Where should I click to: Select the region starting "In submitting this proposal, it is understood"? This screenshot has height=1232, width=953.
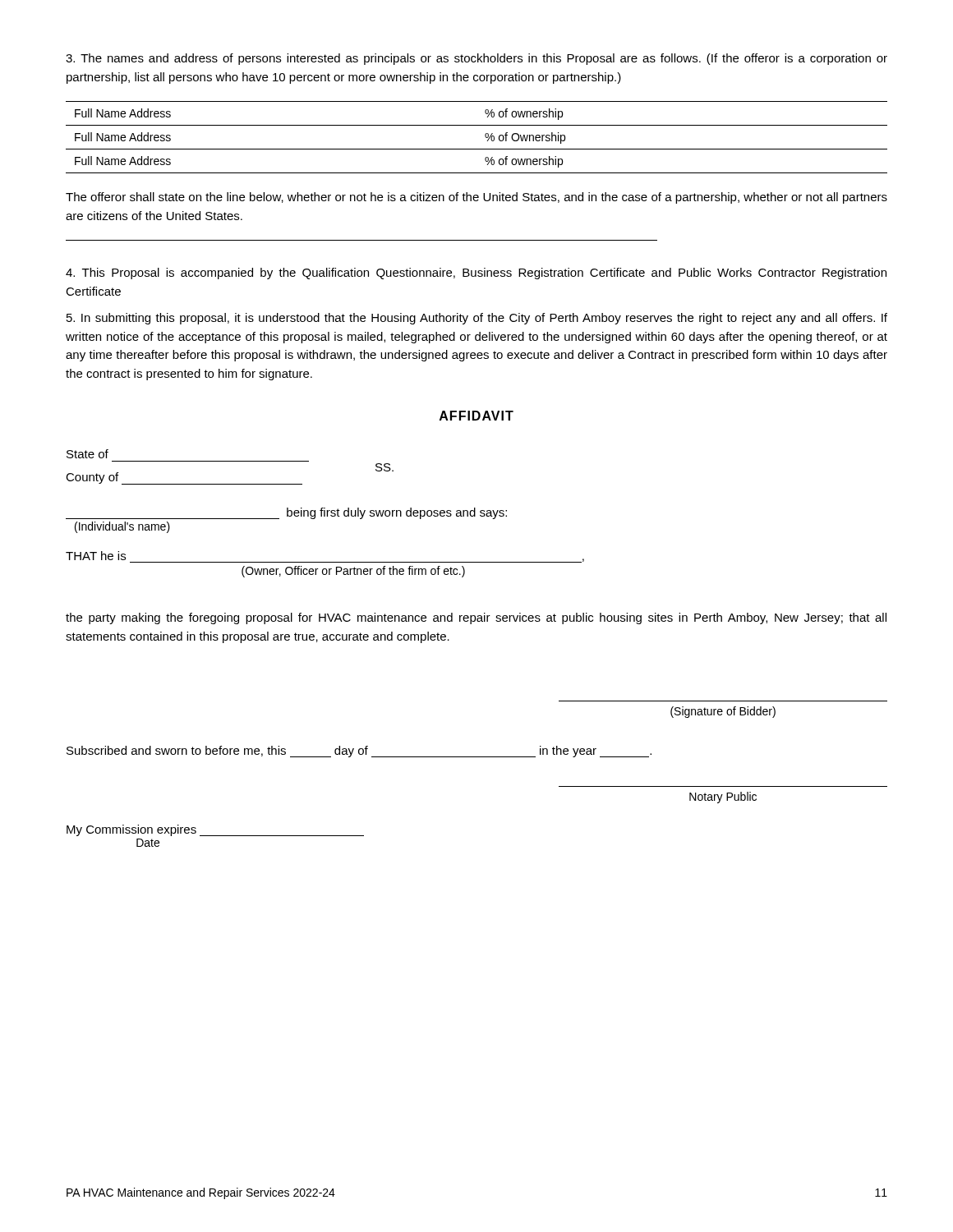pos(476,345)
